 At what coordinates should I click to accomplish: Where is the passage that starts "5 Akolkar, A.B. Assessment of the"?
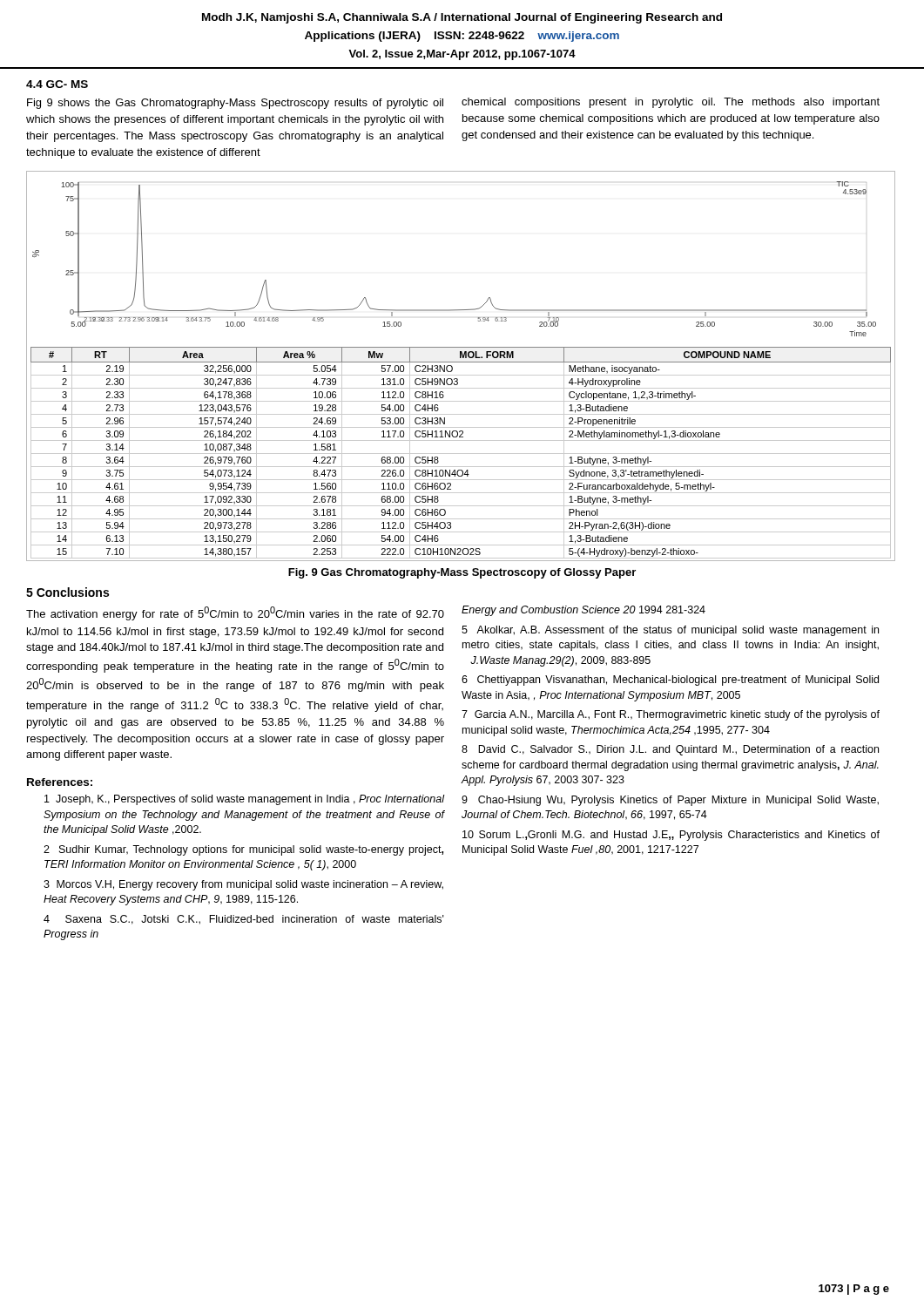click(671, 645)
